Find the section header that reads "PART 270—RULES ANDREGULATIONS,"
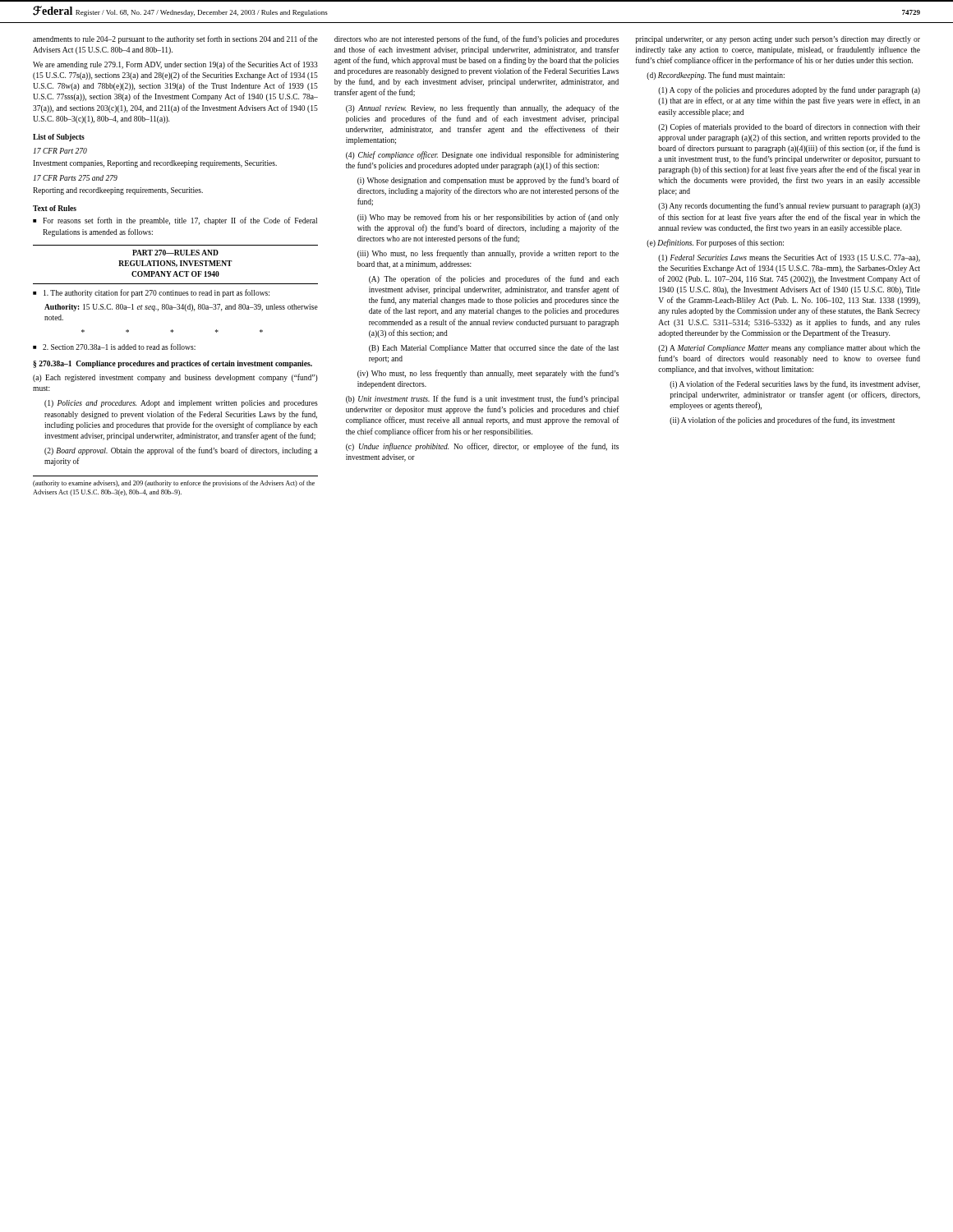This screenshot has width=953, height=1232. (x=175, y=264)
